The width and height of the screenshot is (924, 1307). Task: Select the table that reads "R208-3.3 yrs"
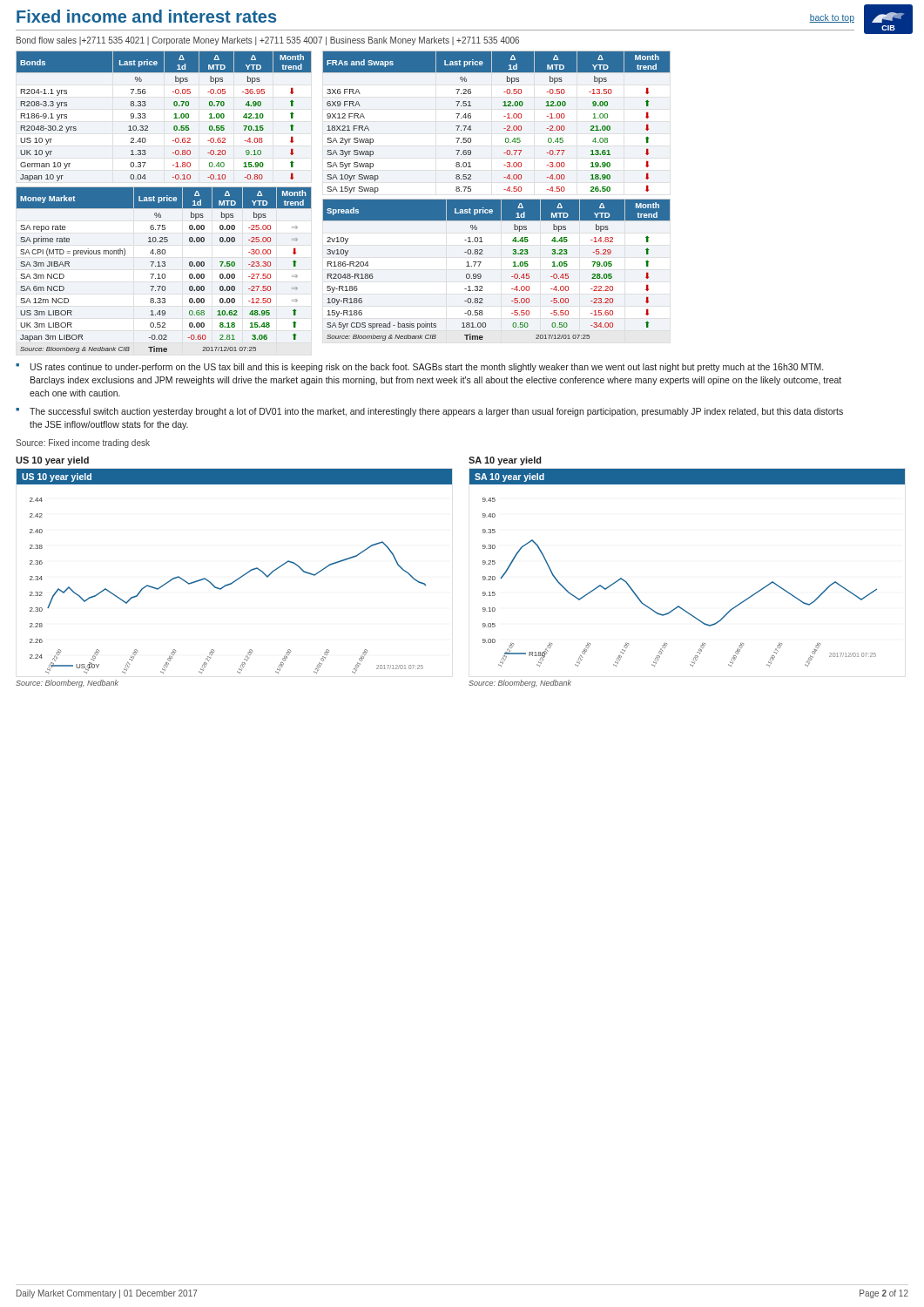(164, 117)
